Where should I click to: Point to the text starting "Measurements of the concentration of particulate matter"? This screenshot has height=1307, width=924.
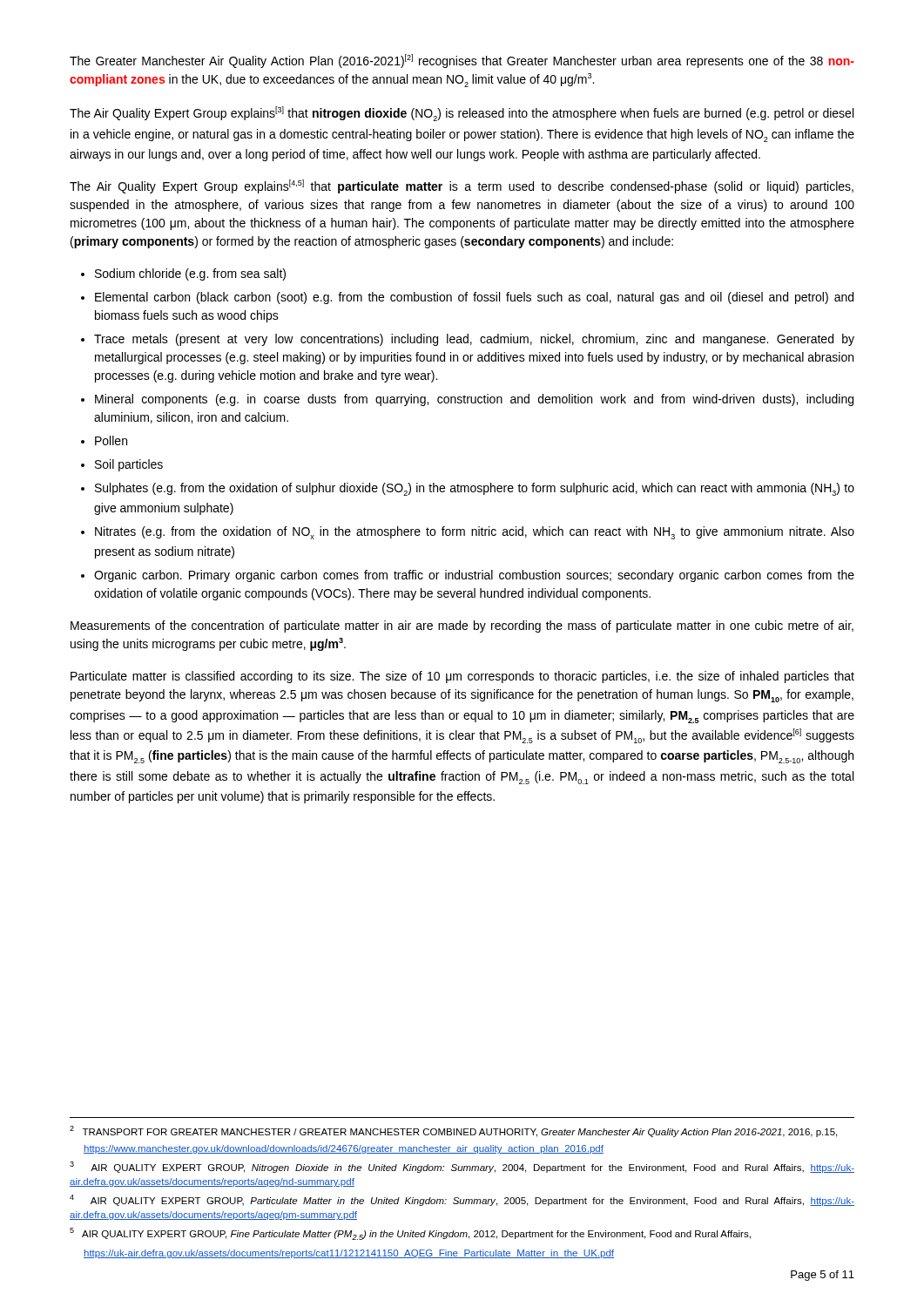point(462,635)
